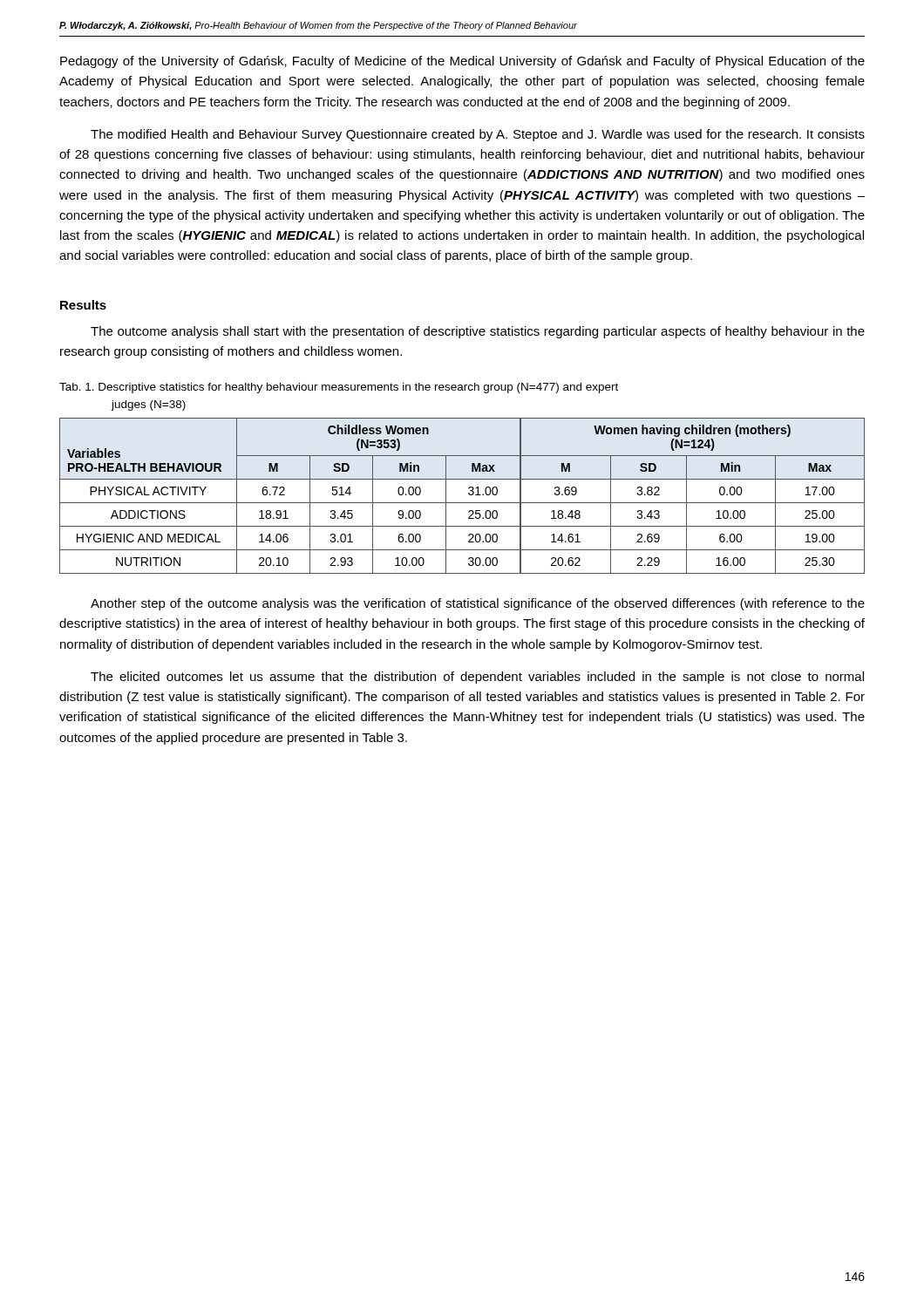Point to the block beginning "The elicited outcomes let us assume that"

(462, 707)
